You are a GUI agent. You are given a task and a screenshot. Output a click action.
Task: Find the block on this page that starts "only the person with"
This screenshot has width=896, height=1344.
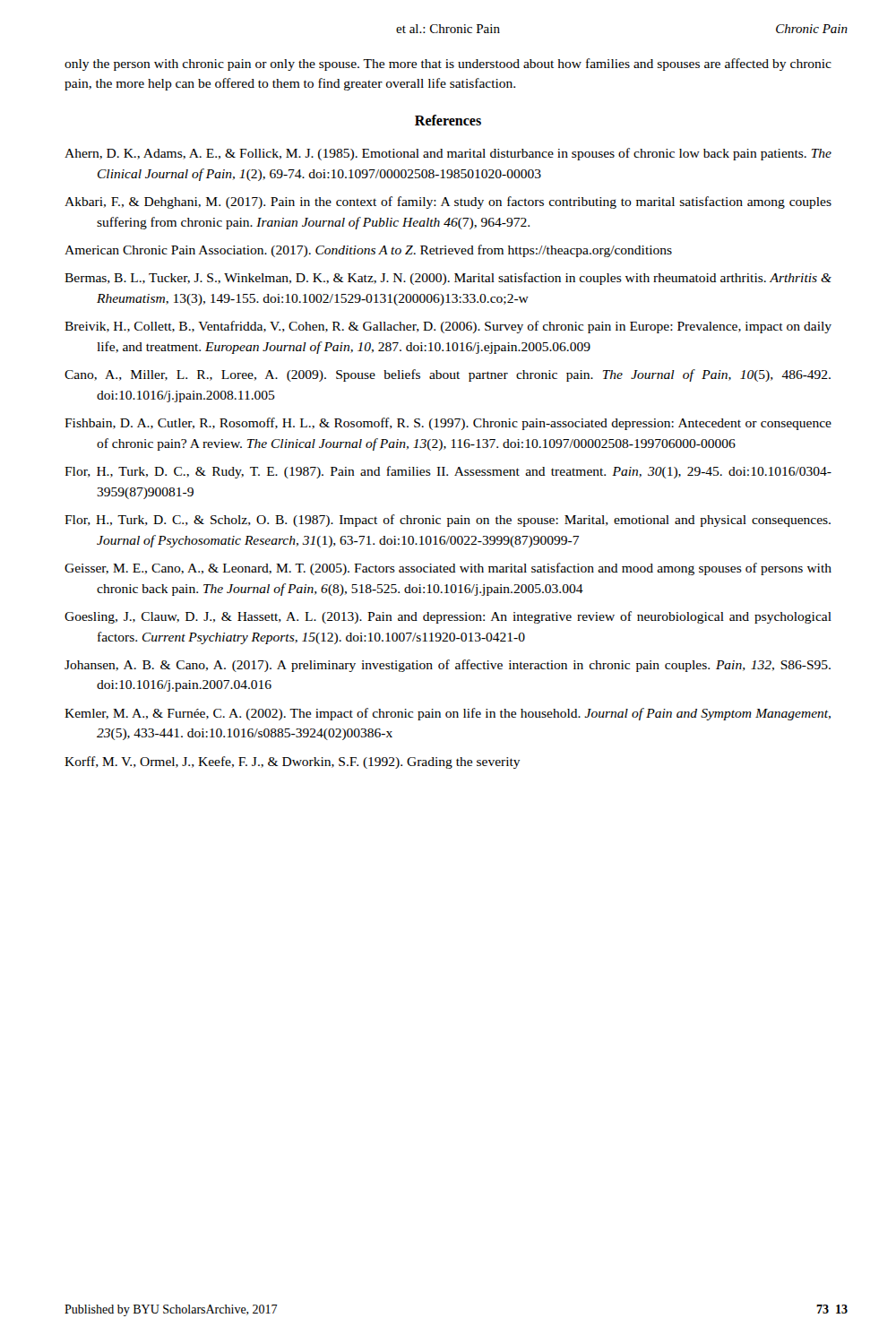[448, 73]
